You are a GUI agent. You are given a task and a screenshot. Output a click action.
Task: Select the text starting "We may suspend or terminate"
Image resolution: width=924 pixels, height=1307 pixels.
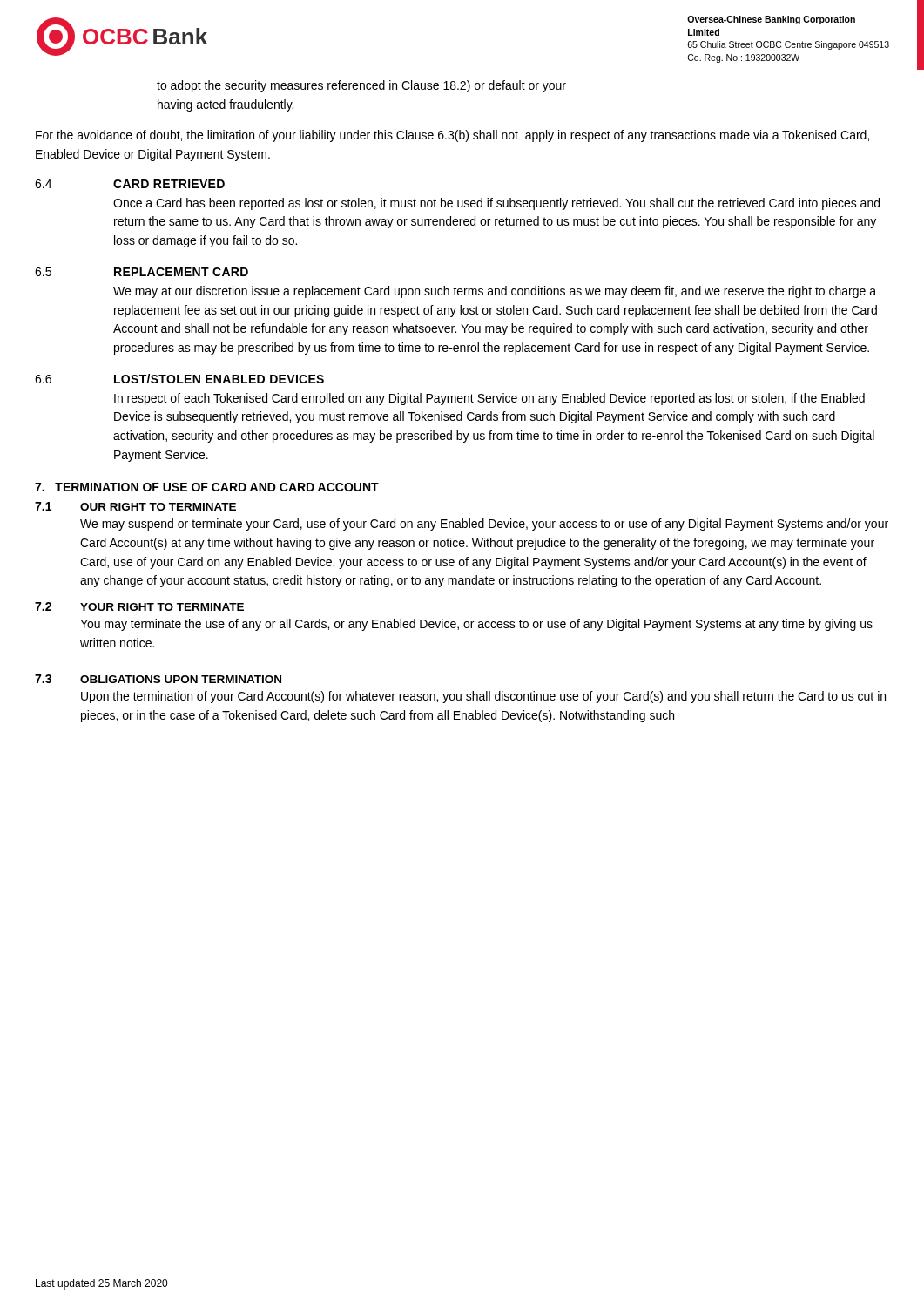tap(484, 552)
